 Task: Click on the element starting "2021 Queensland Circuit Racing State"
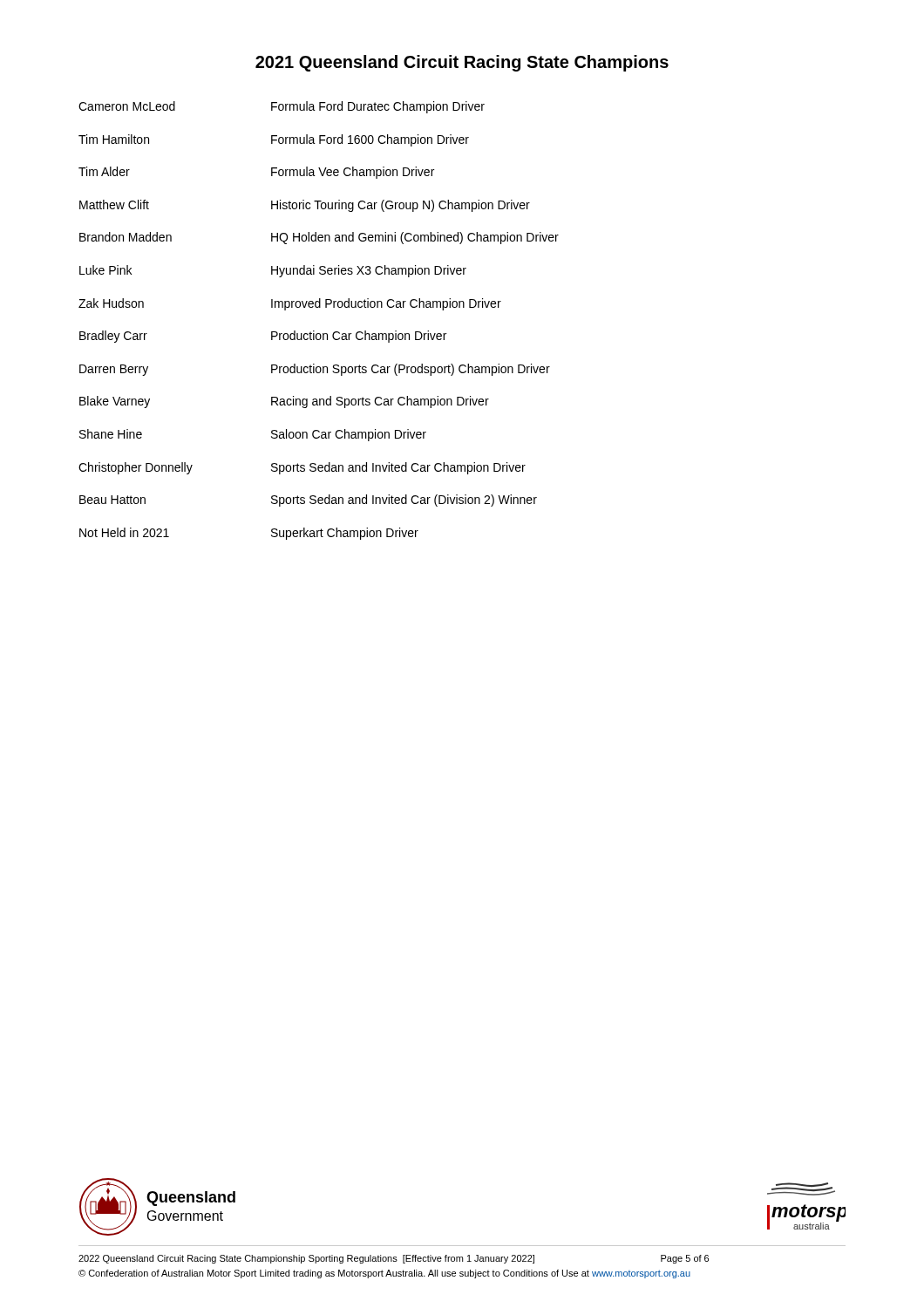(x=462, y=62)
